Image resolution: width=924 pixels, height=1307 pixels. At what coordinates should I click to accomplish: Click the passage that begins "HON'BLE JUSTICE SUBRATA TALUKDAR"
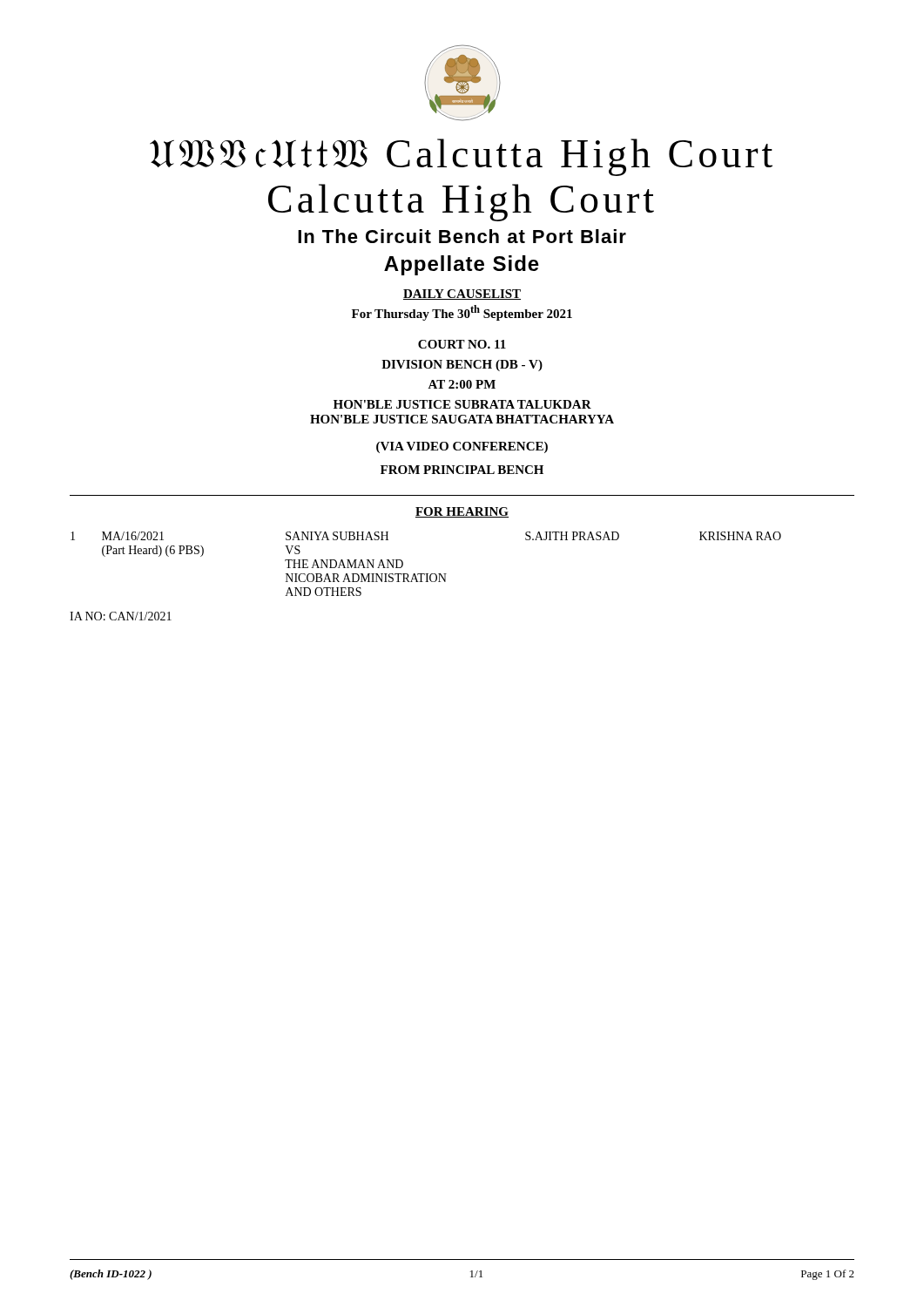point(462,412)
